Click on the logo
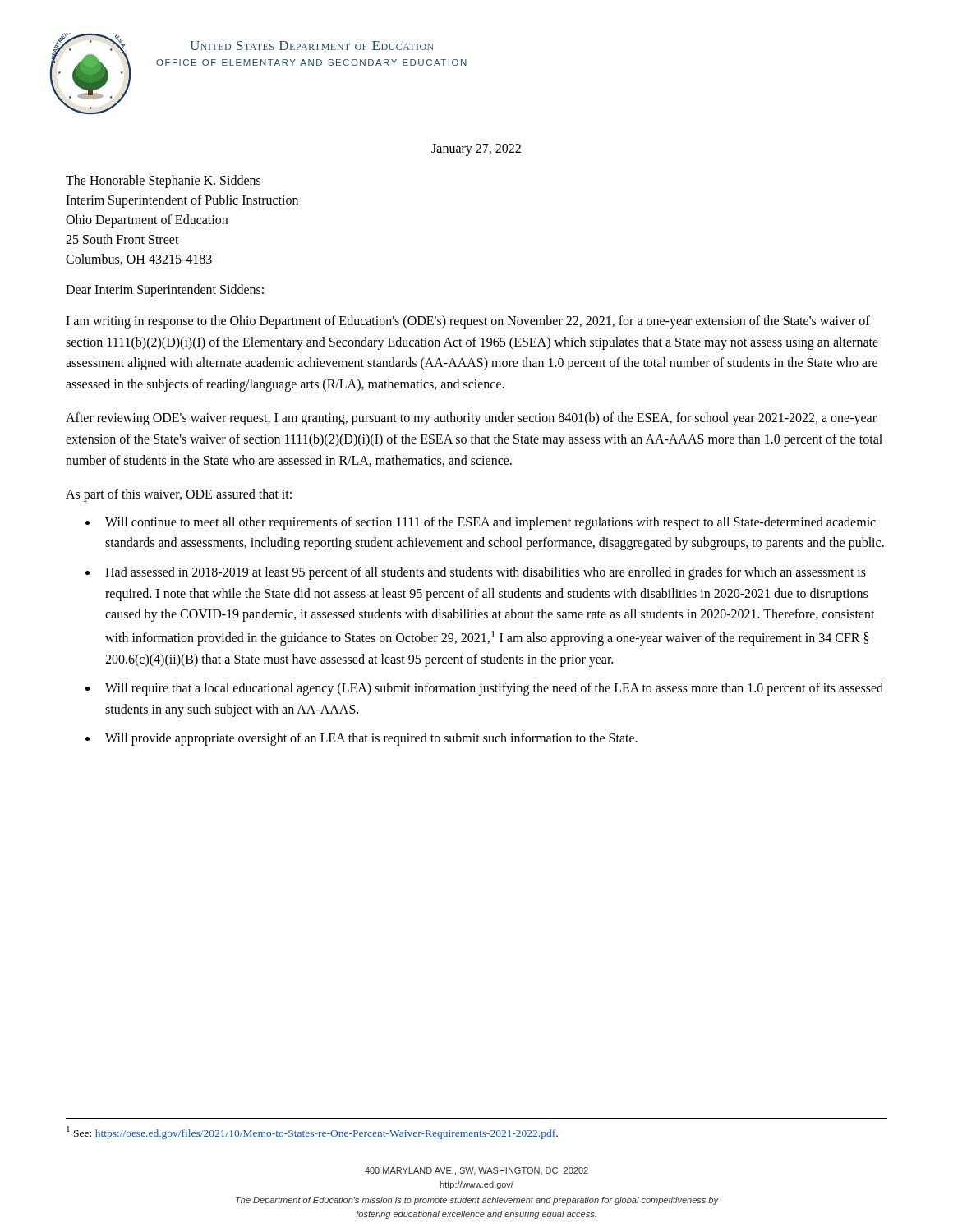This screenshot has width=953, height=1232. tap(90, 76)
